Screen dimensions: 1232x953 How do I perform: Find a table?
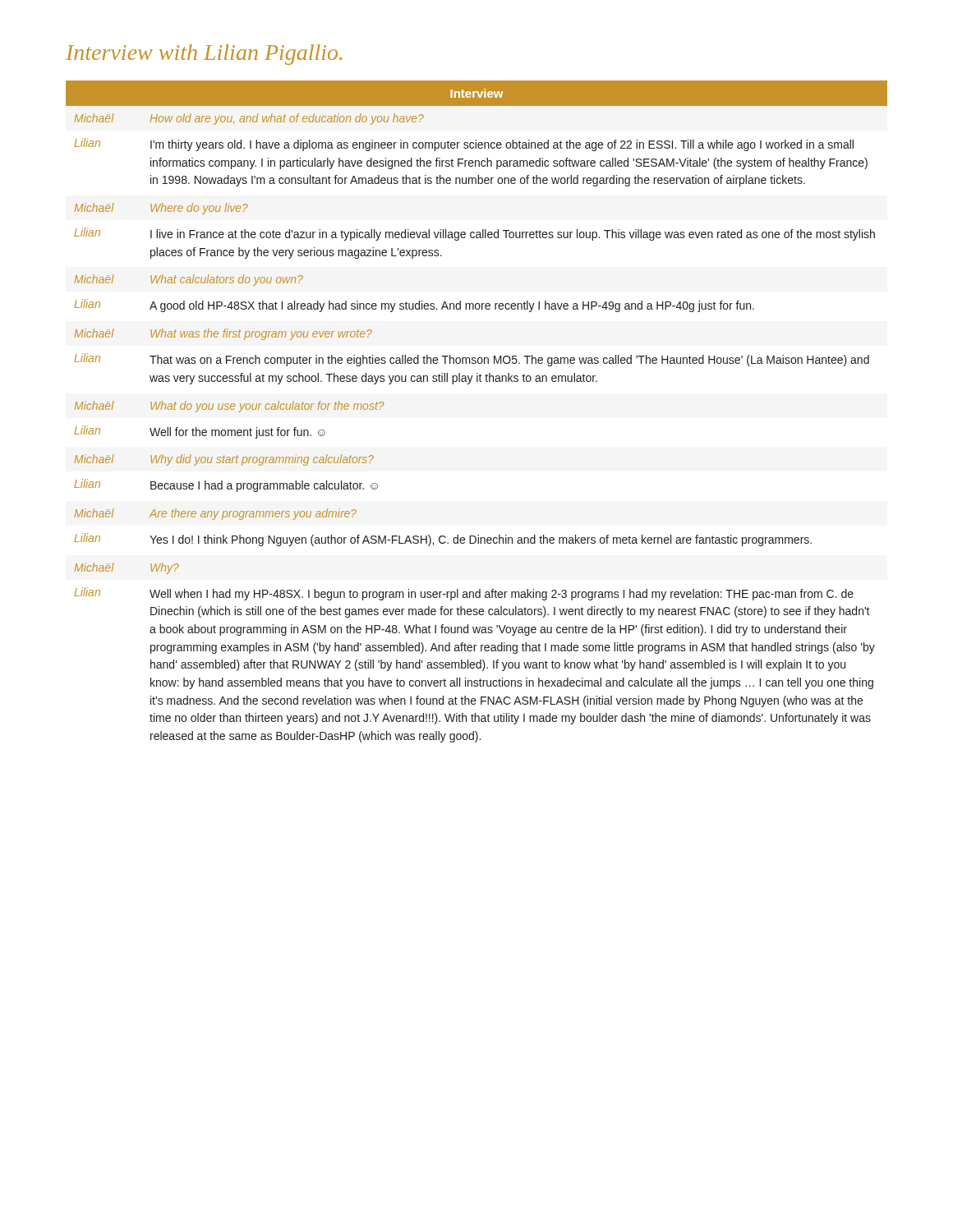coord(476,416)
